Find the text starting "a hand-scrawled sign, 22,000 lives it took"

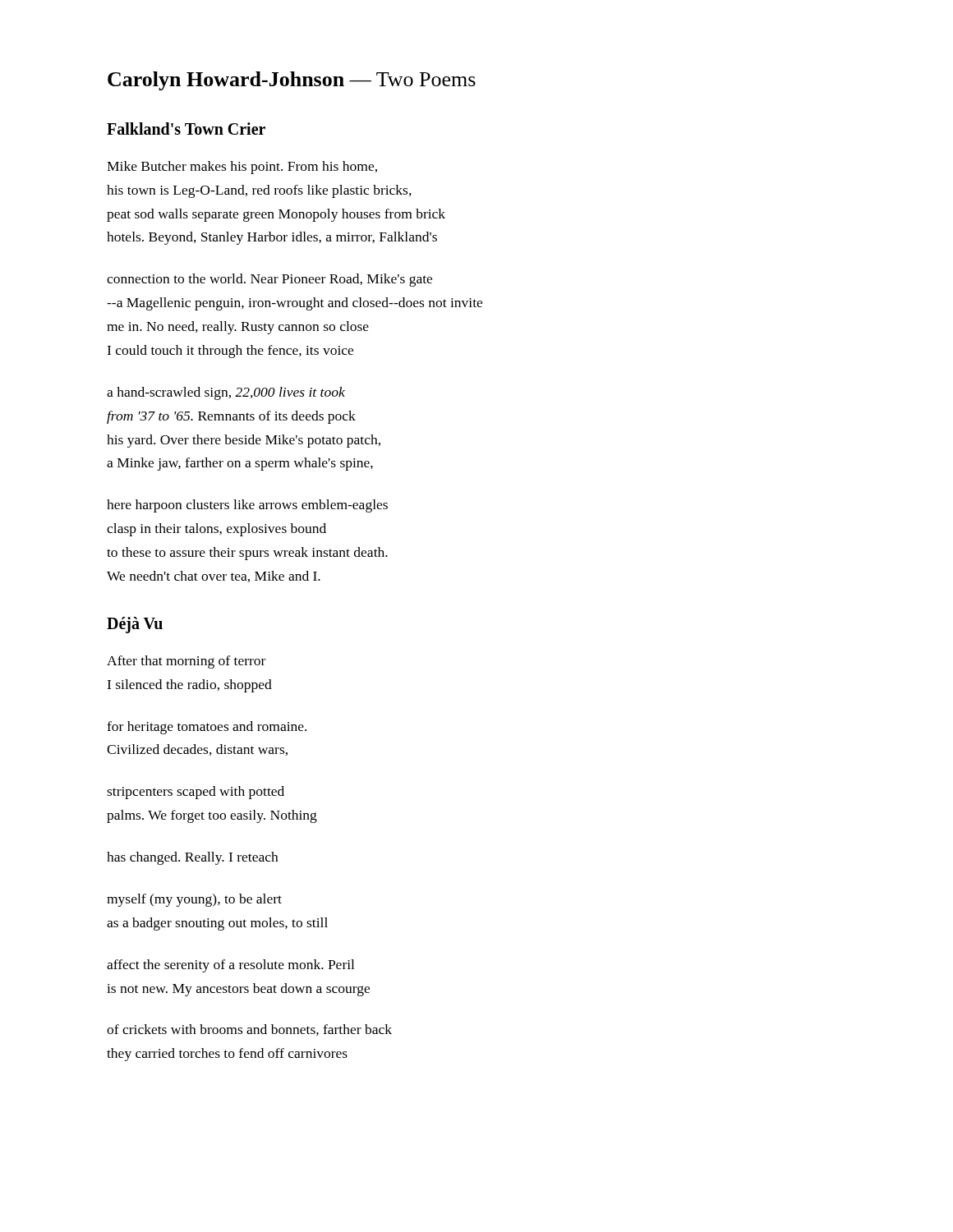226,393
